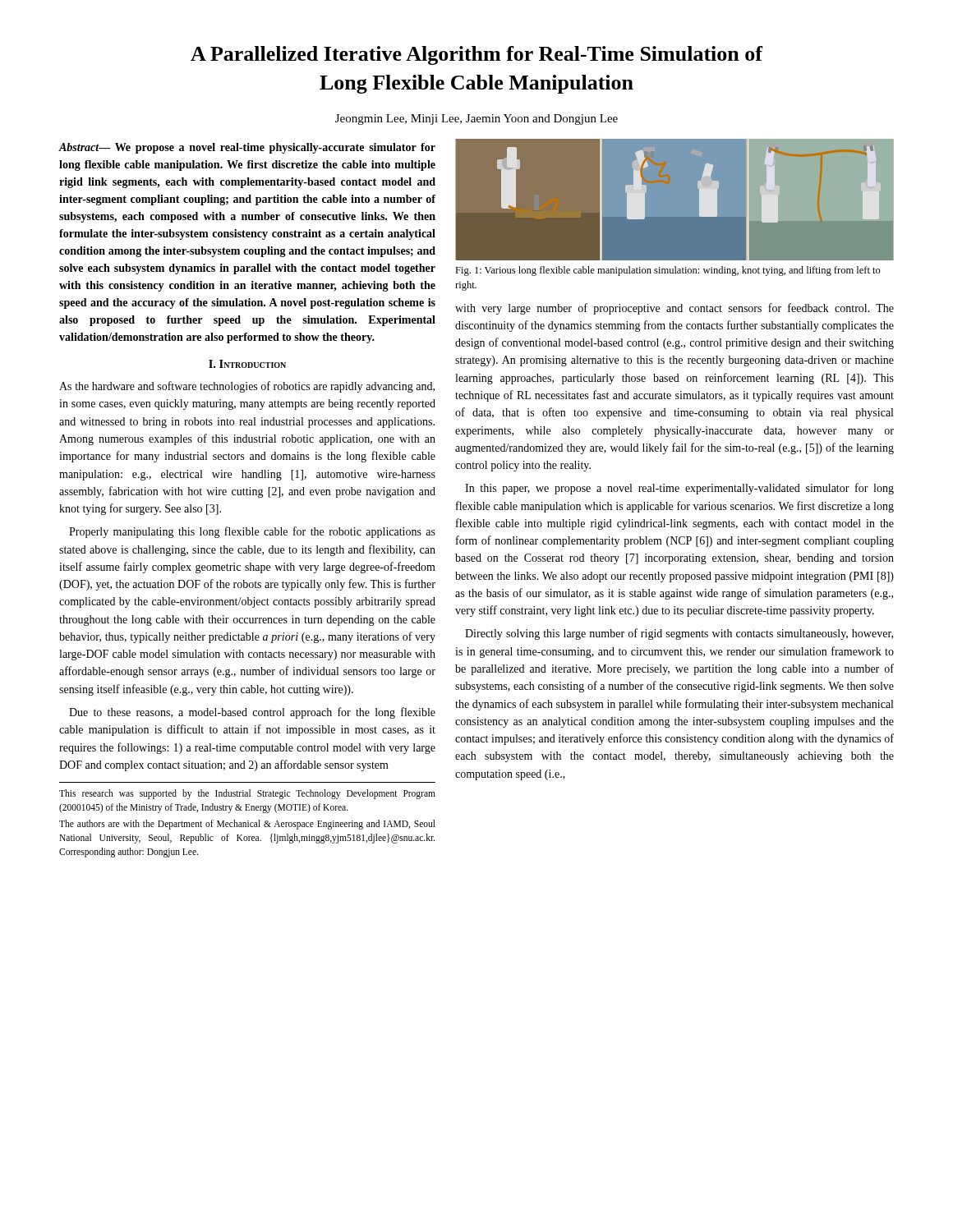Find the block starting "The authors are with the"
The height and width of the screenshot is (1232, 953).
click(x=247, y=838)
